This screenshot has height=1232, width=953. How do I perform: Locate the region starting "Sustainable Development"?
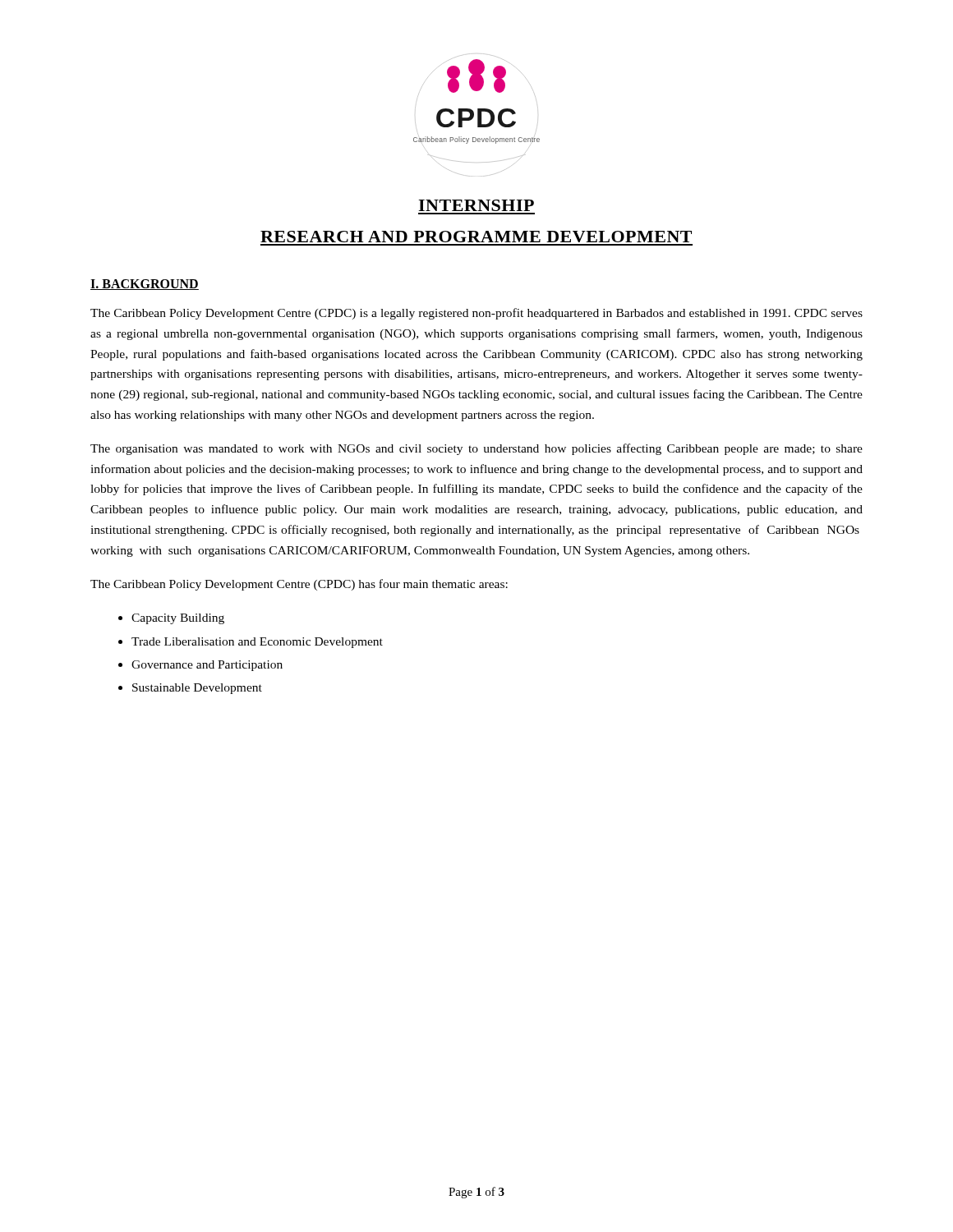(197, 687)
